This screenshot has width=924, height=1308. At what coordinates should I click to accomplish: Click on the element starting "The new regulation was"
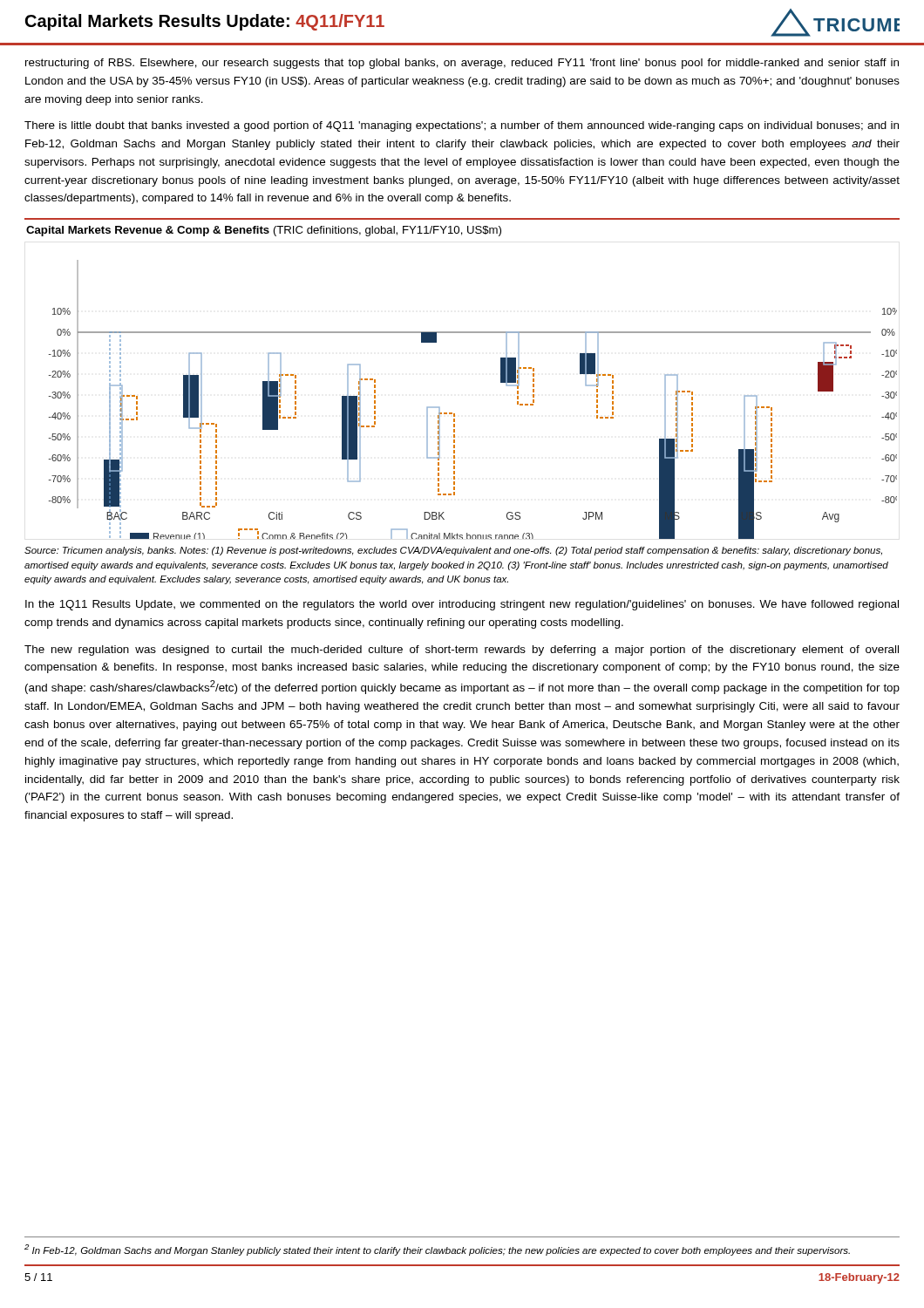462,732
